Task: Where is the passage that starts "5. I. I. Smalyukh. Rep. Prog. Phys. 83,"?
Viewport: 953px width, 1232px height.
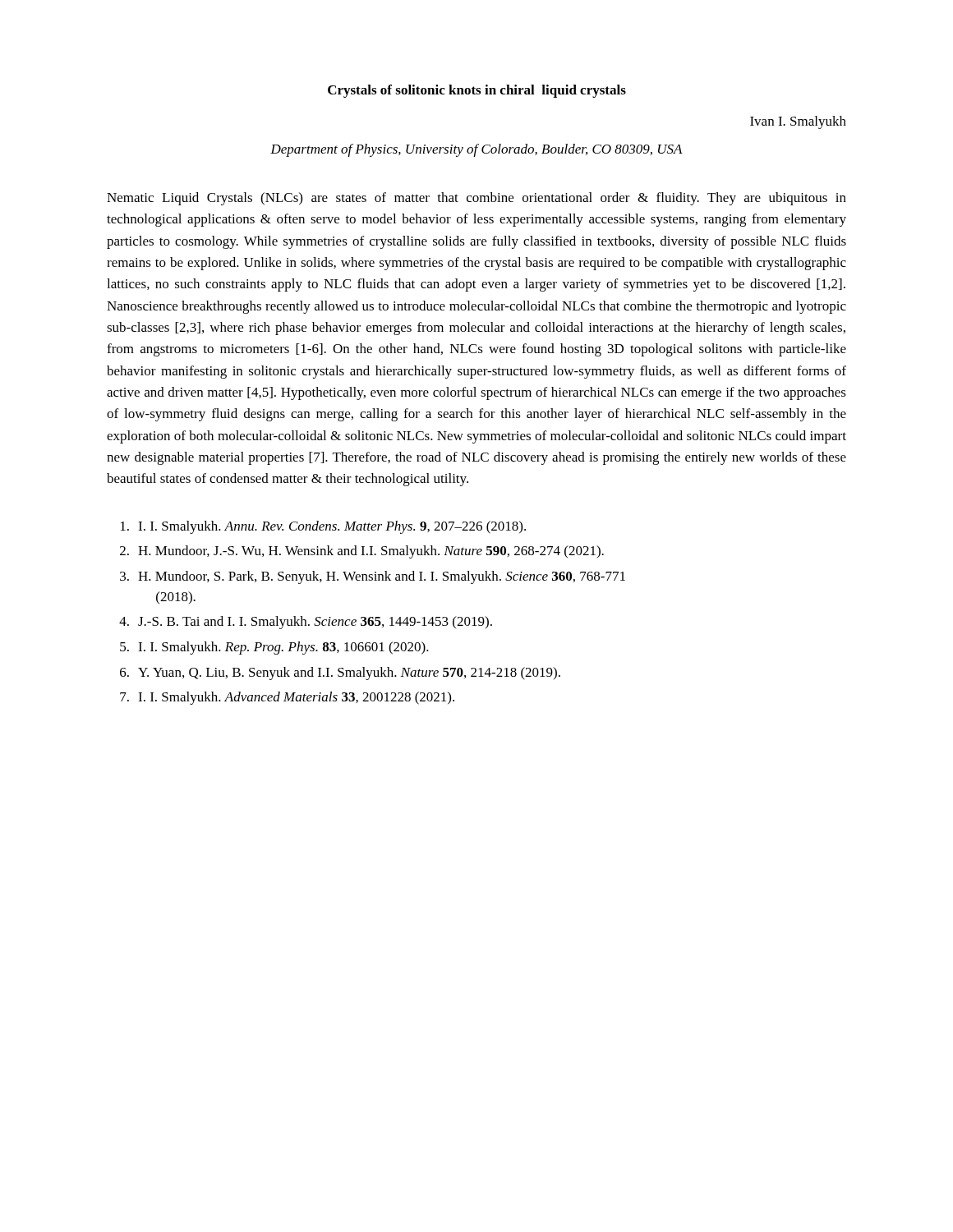Action: [268, 647]
